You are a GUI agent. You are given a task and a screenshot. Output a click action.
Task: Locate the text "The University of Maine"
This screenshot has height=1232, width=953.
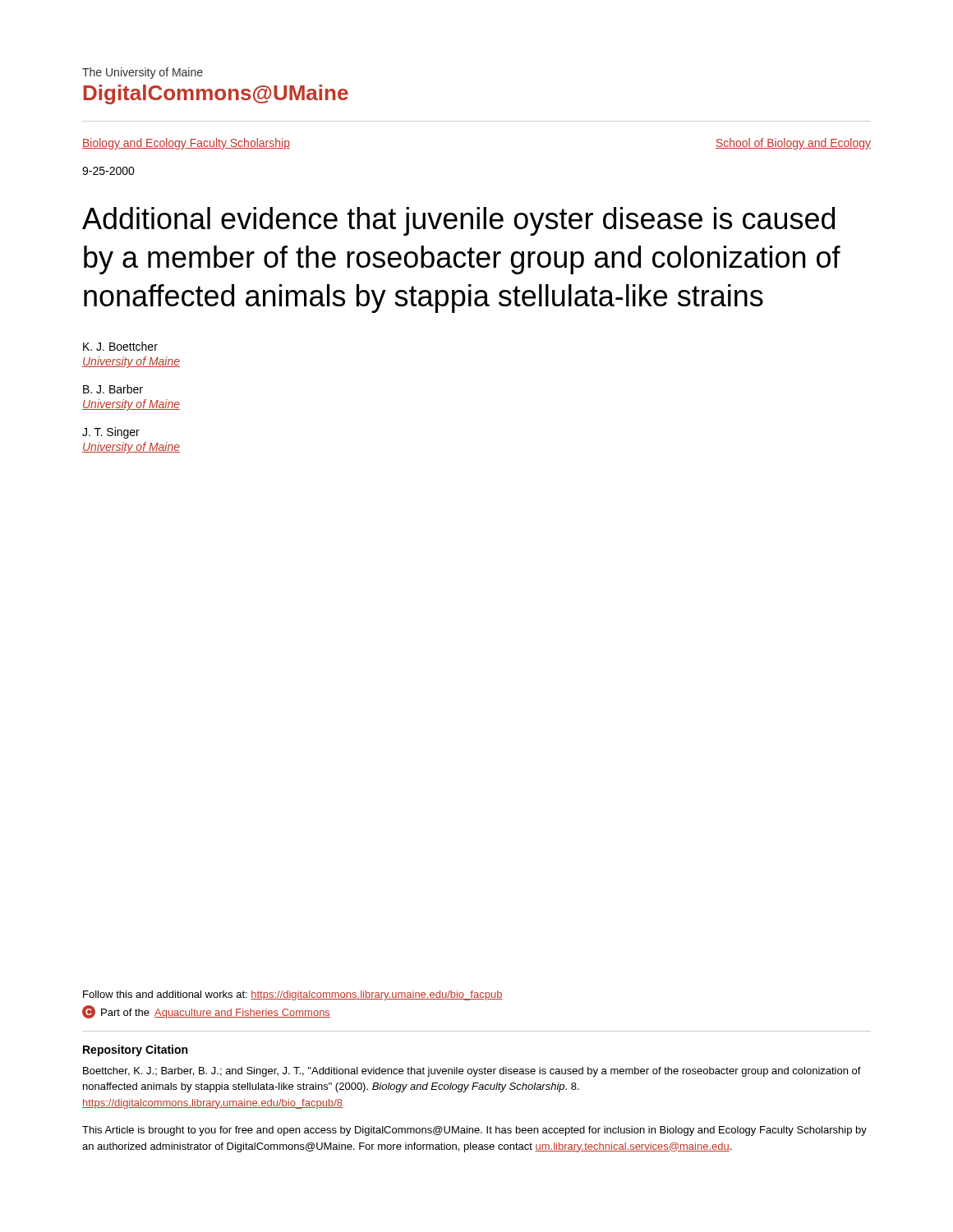point(143,72)
